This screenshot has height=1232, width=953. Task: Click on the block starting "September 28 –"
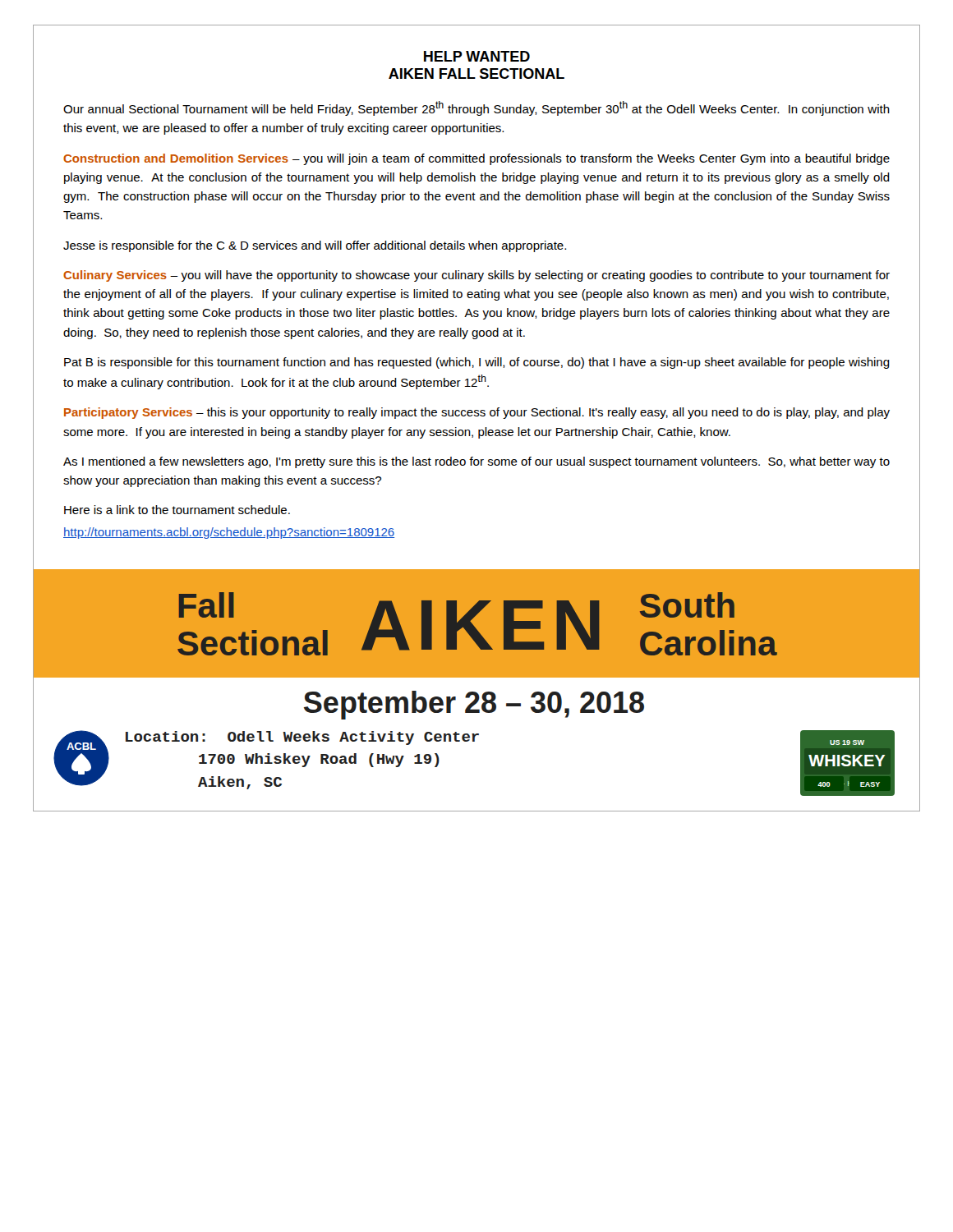pos(474,703)
